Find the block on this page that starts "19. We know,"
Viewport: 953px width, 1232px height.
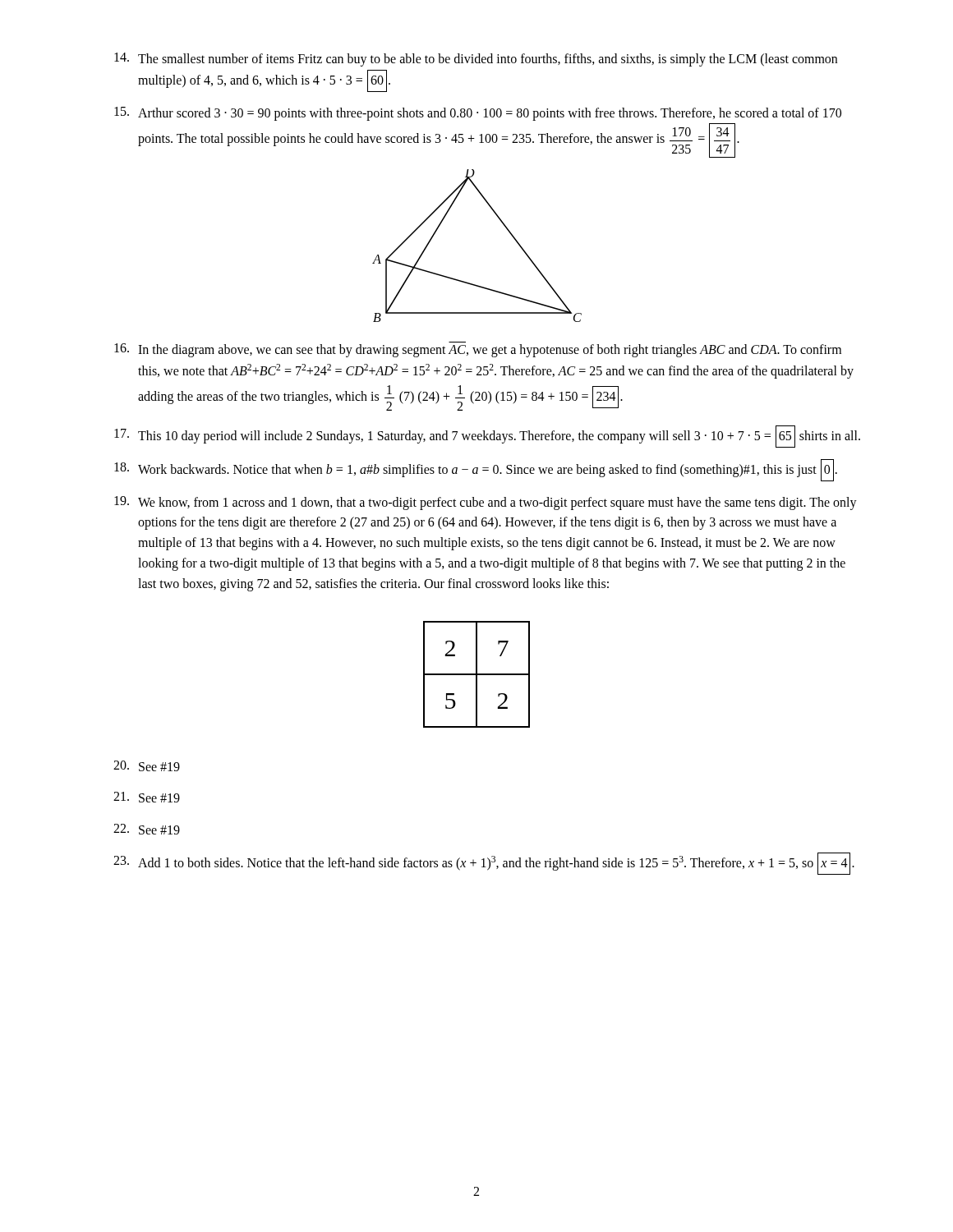tap(476, 543)
